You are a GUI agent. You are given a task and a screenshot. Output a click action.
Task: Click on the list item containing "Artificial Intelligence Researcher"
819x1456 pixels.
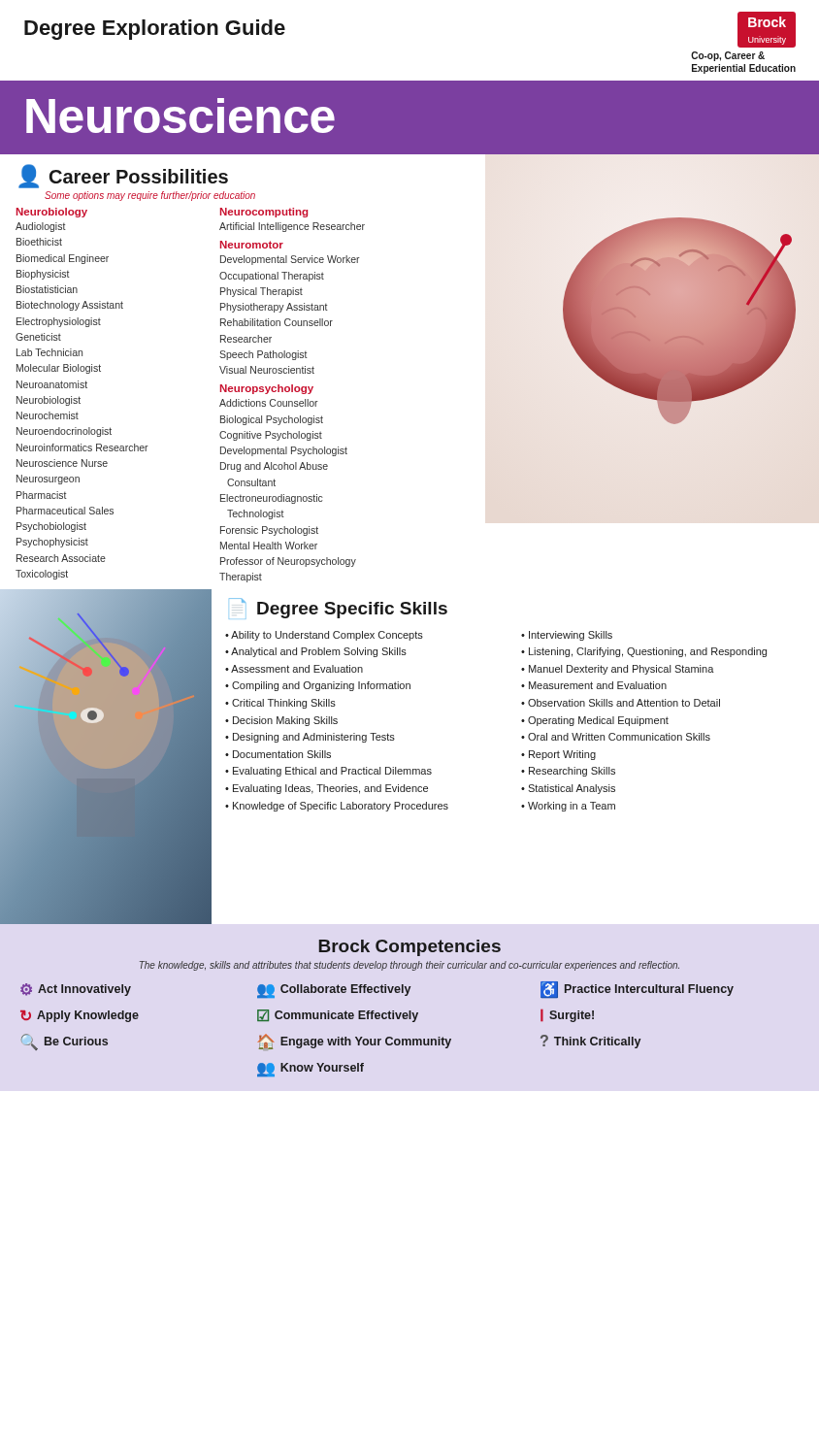coord(292,226)
